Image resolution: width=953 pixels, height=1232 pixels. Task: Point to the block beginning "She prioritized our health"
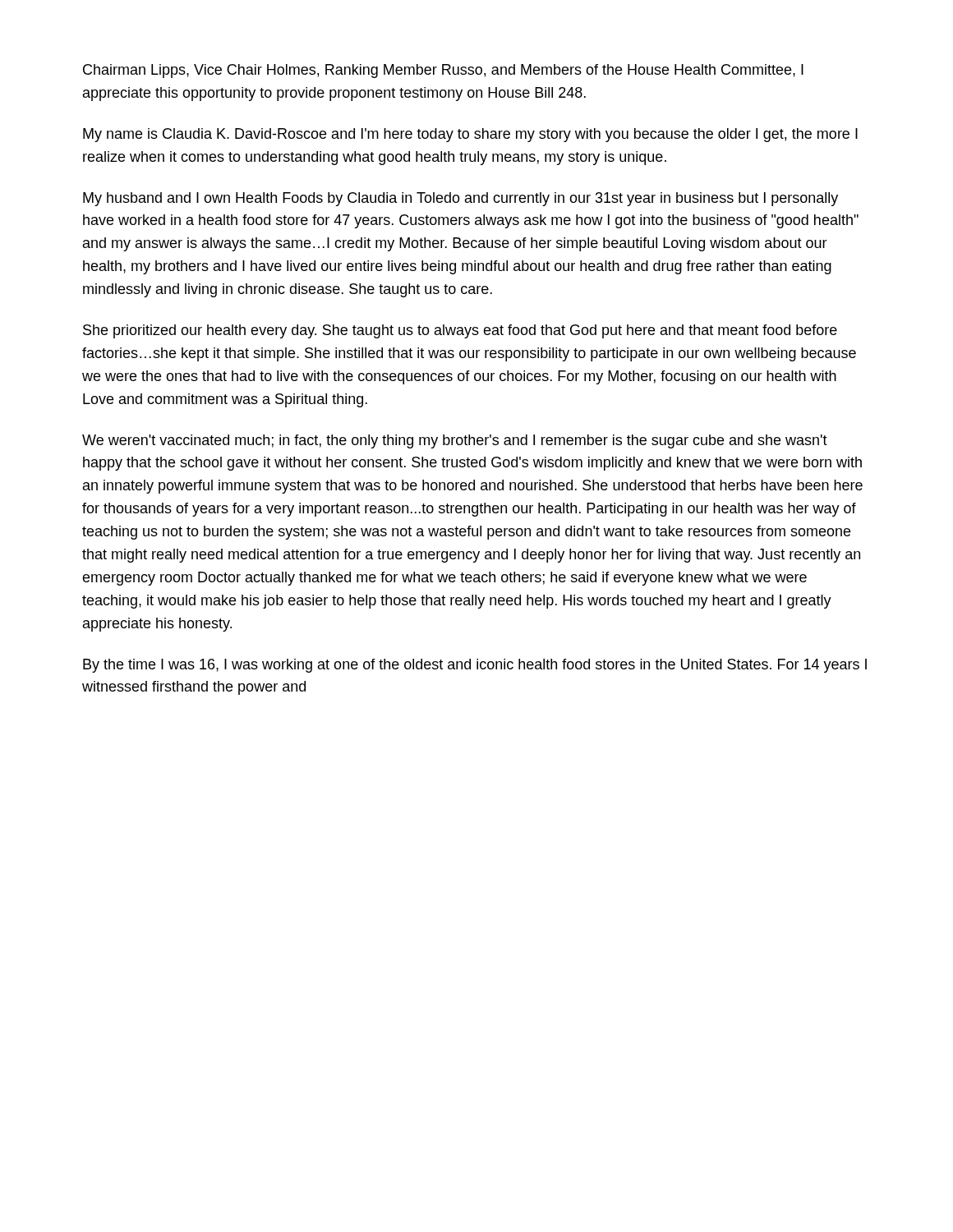[x=469, y=365]
